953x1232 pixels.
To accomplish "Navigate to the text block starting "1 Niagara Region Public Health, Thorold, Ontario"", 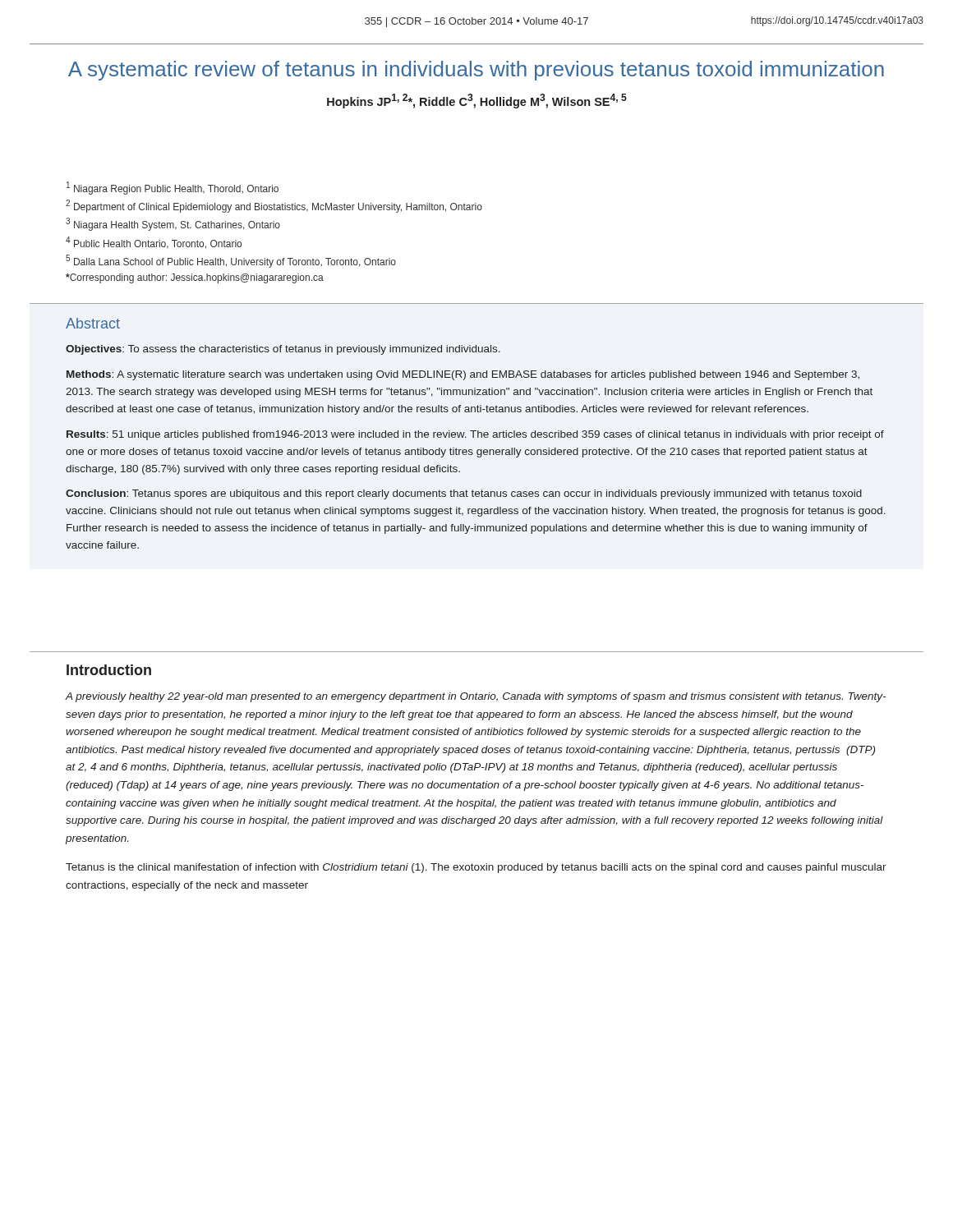I will (274, 232).
